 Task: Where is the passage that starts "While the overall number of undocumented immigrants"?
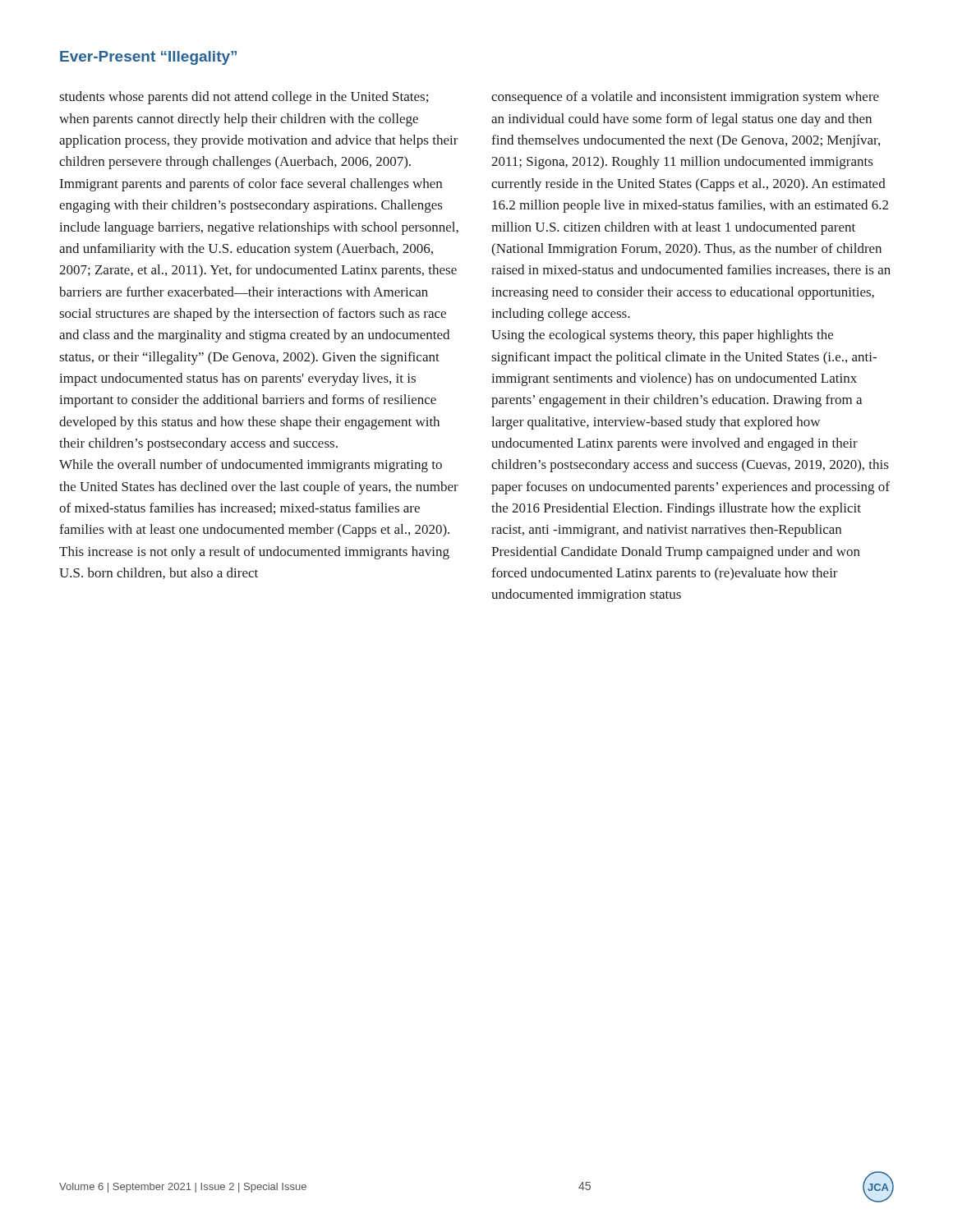pyautogui.click(x=260, y=519)
